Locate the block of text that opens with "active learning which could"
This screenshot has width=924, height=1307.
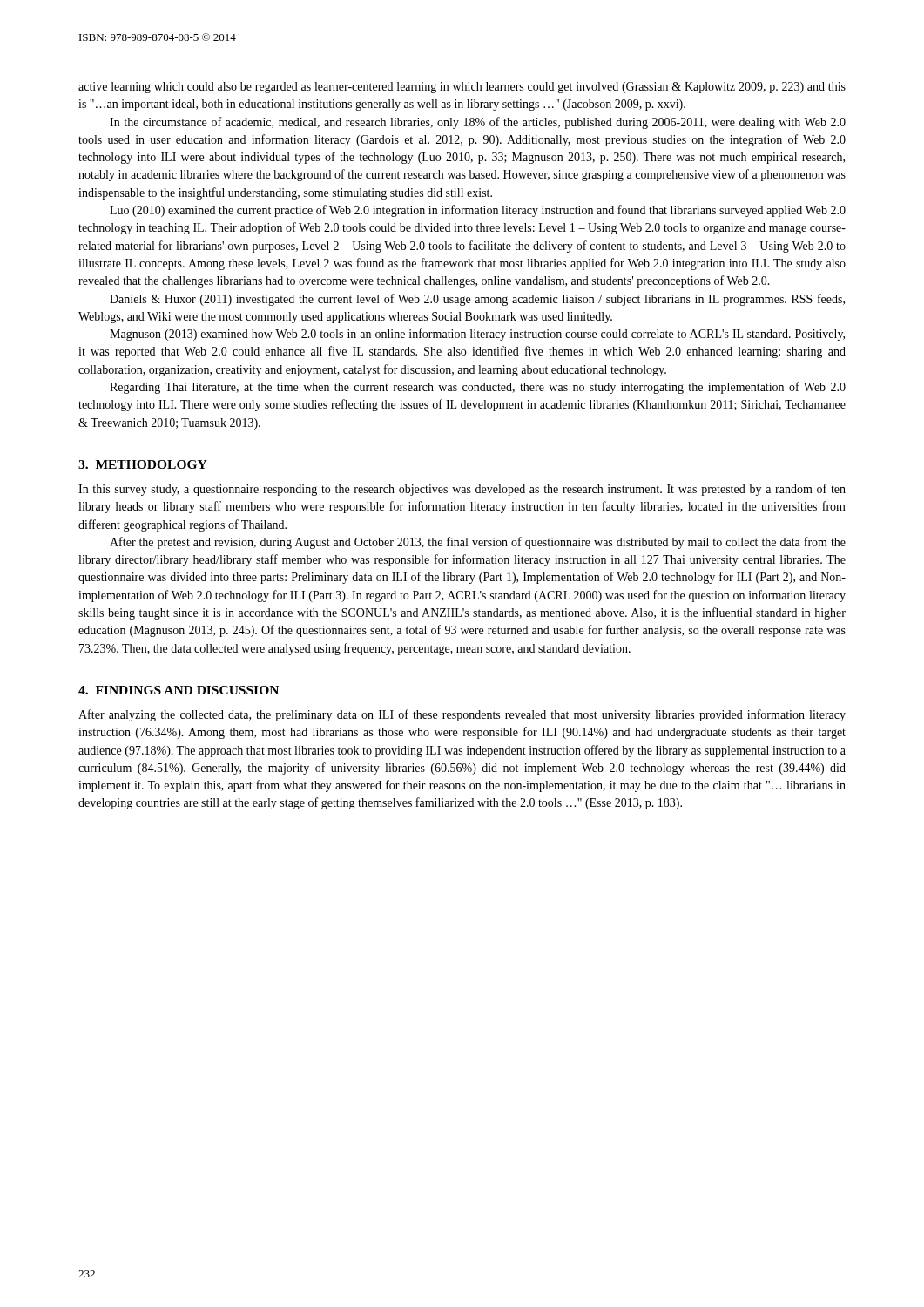pos(462,96)
